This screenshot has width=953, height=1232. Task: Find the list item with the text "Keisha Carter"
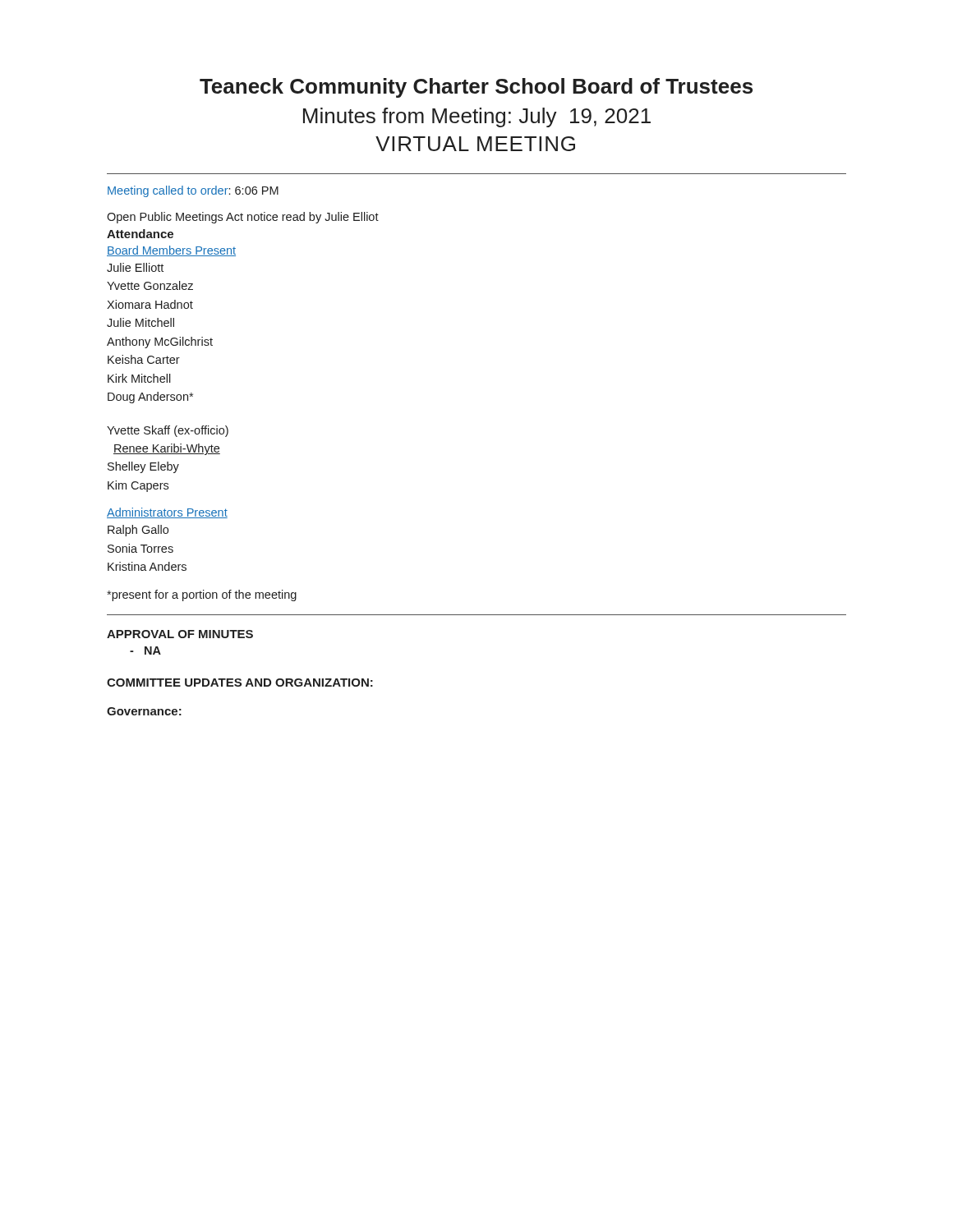(144, 359)
